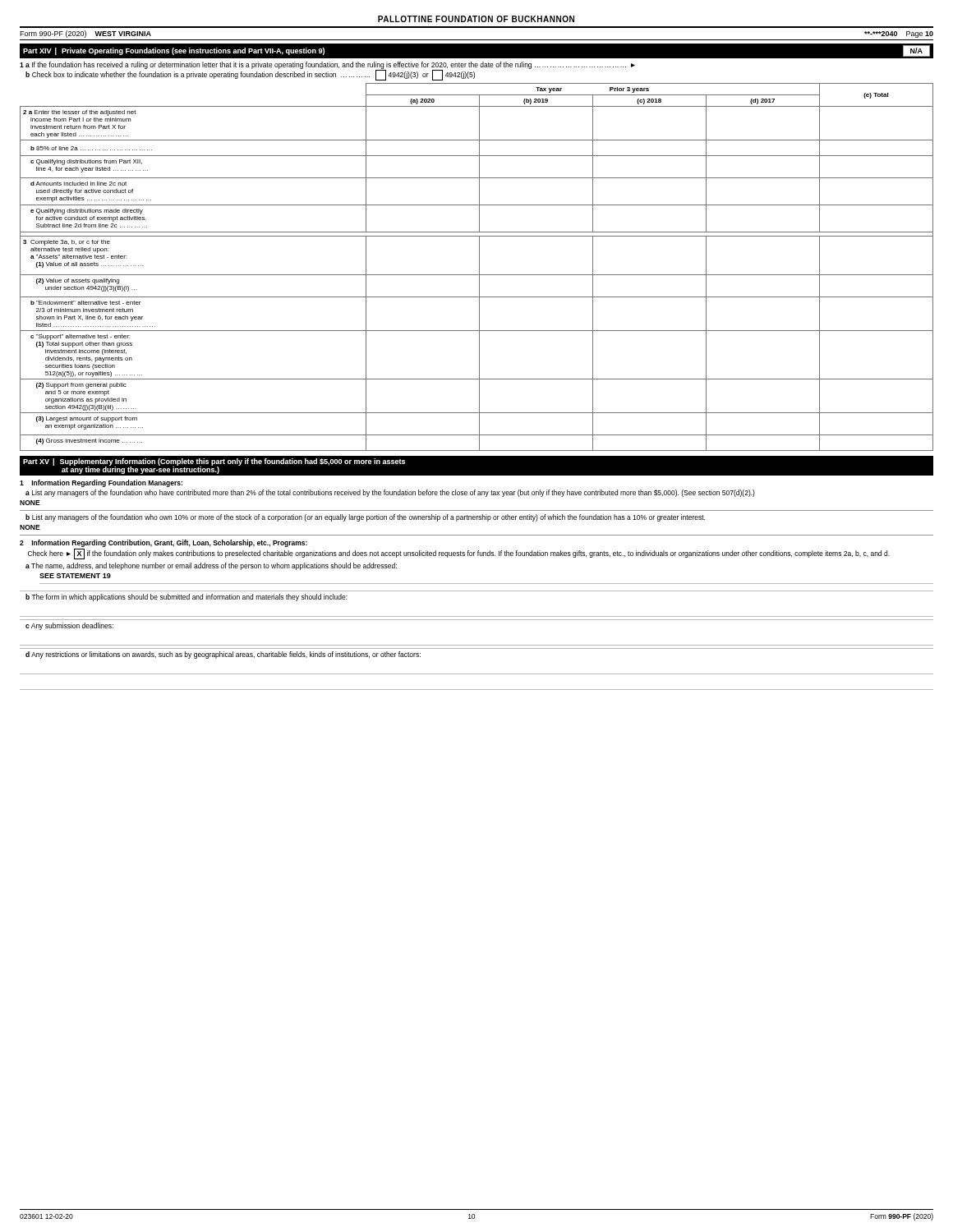Where is the passage that starts "b List any managers"?

363,517
